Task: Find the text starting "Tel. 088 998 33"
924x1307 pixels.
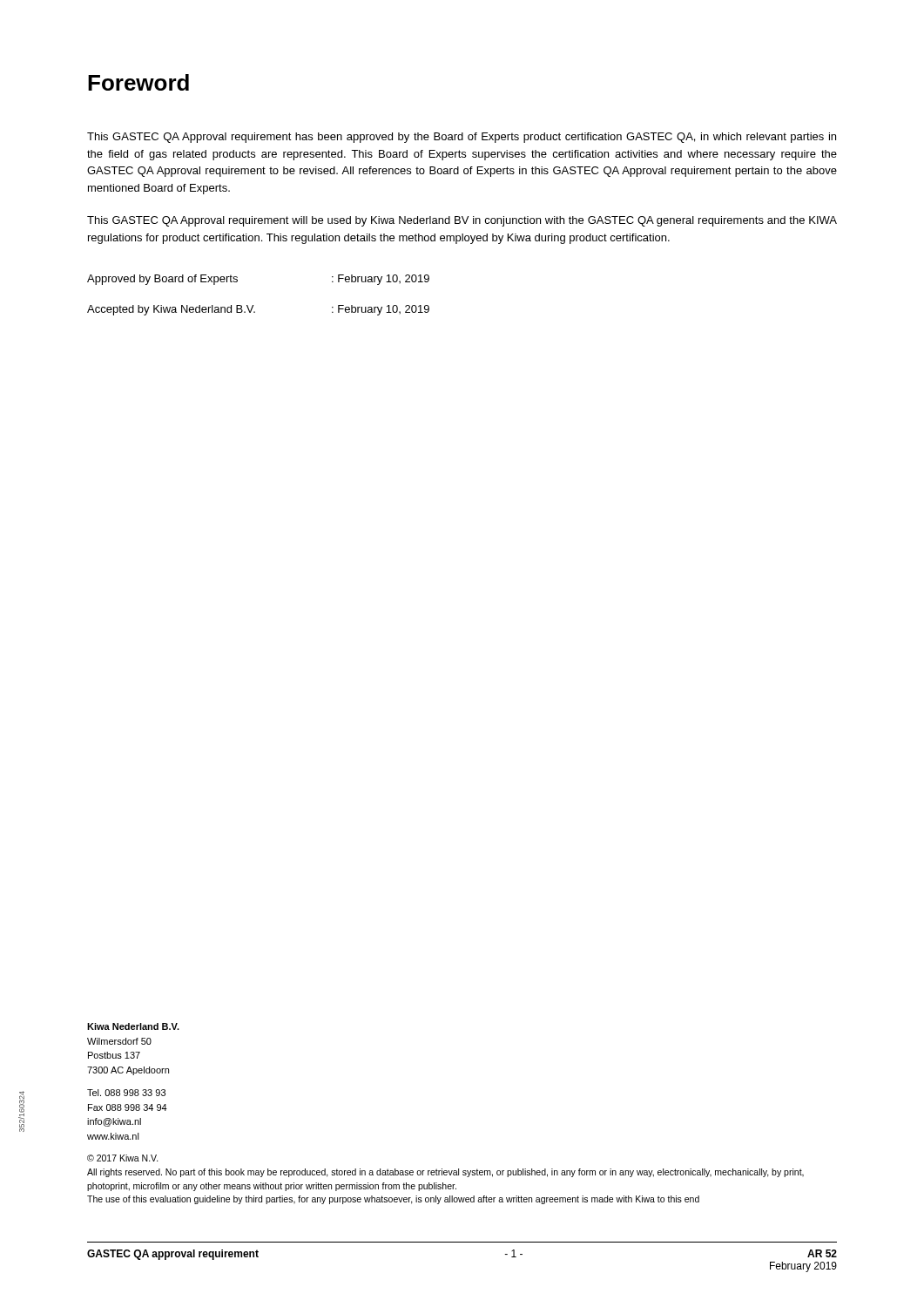Action: pos(127,1114)
